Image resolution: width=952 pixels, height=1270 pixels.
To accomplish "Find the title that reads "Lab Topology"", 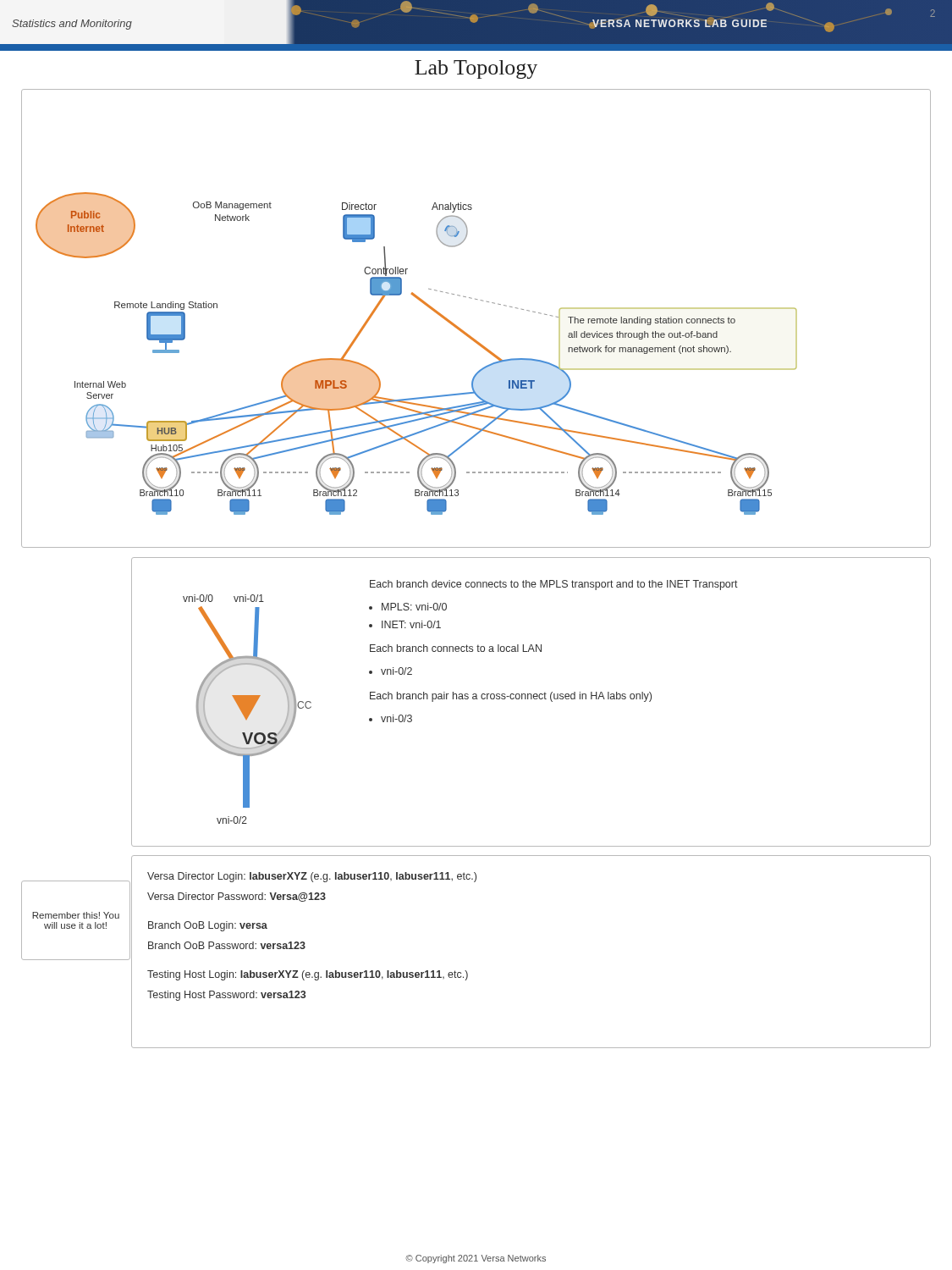I will pos(476,67).
